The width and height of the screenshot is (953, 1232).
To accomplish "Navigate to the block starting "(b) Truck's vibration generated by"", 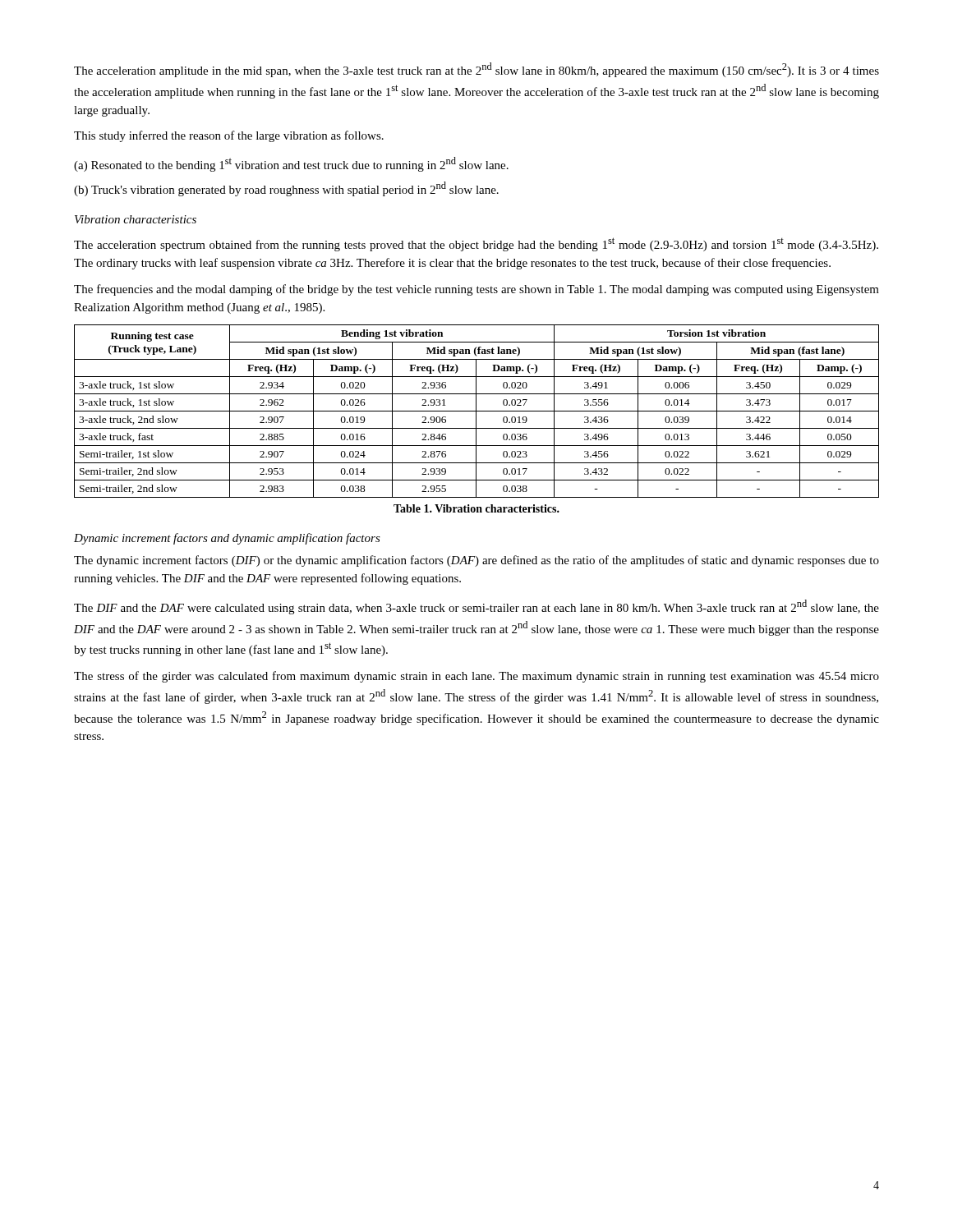I will point(476,189).
